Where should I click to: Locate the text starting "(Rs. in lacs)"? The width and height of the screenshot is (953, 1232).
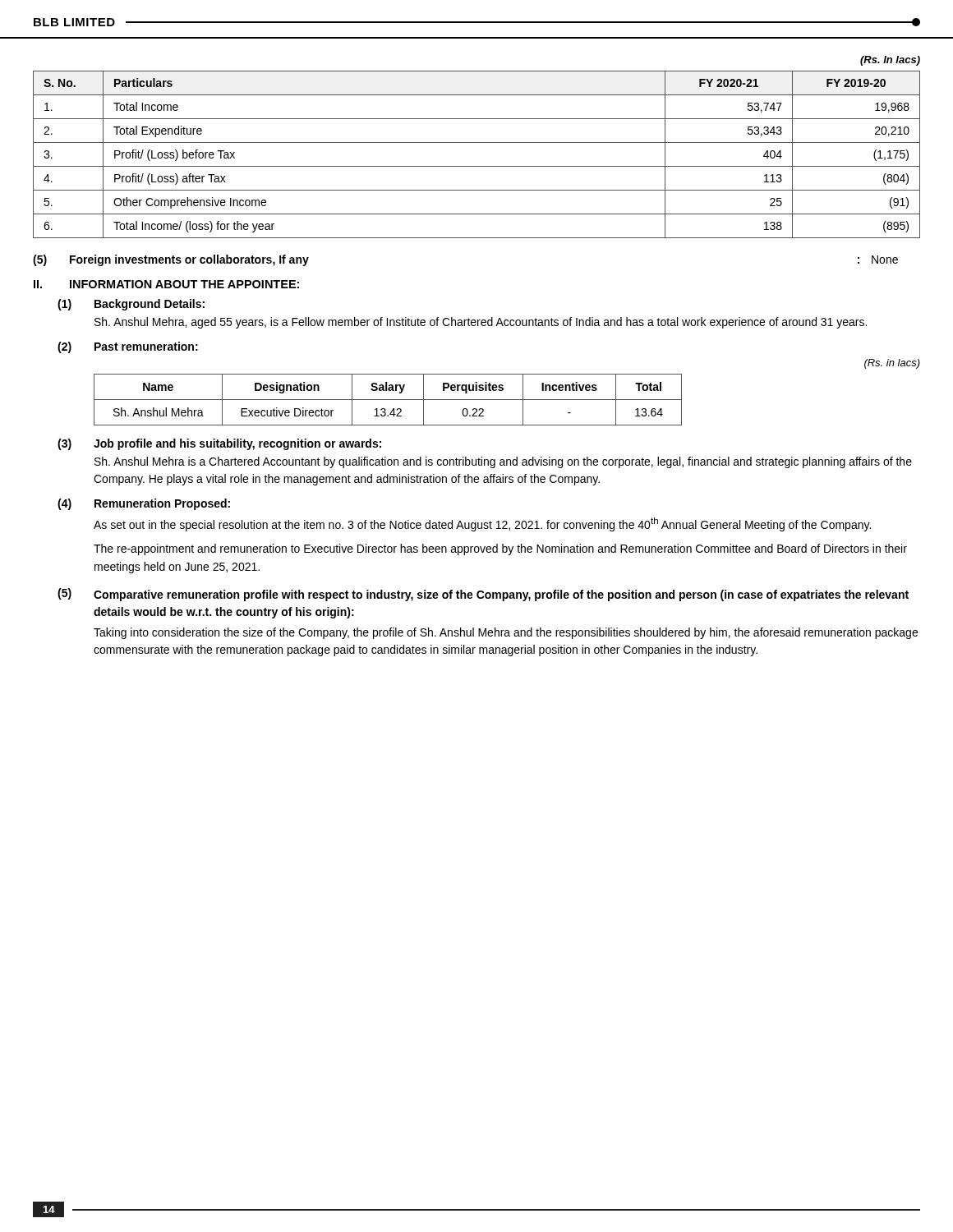(x=892, y=362)
